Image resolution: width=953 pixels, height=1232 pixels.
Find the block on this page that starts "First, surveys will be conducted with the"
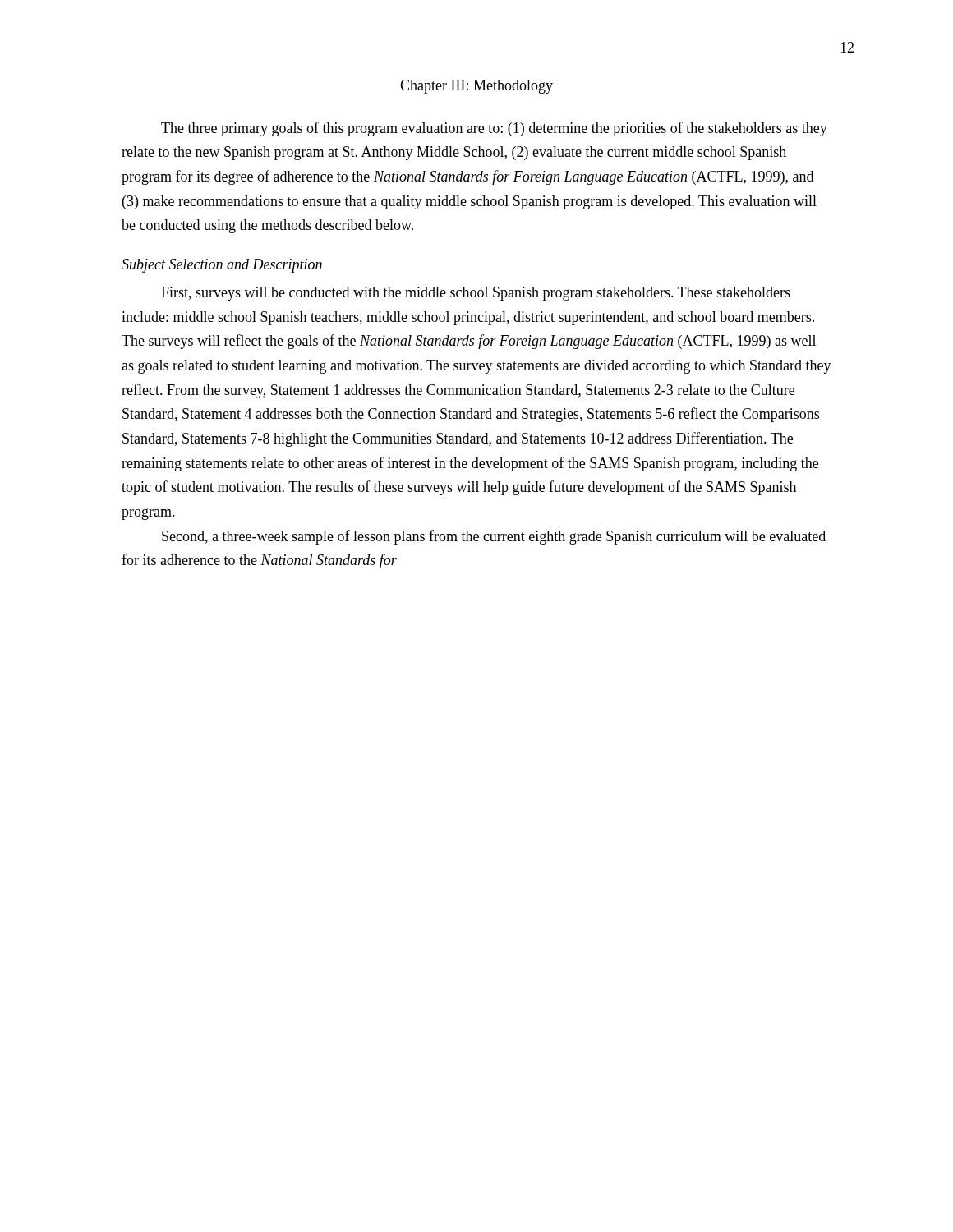click(x=476, y=402)
